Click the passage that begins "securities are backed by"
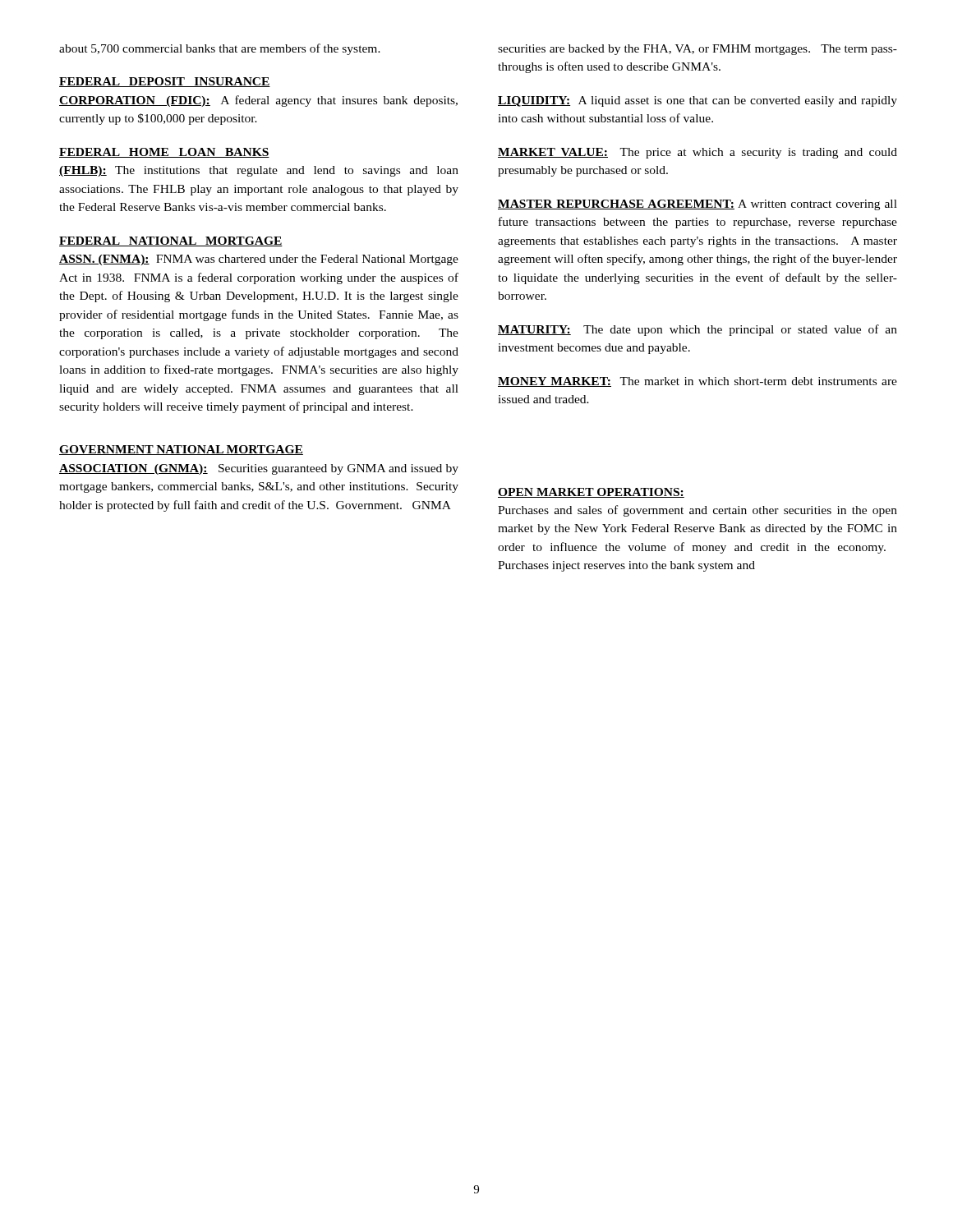Image resolution: width=953 pixels, height=1232 pixels. 698,58
